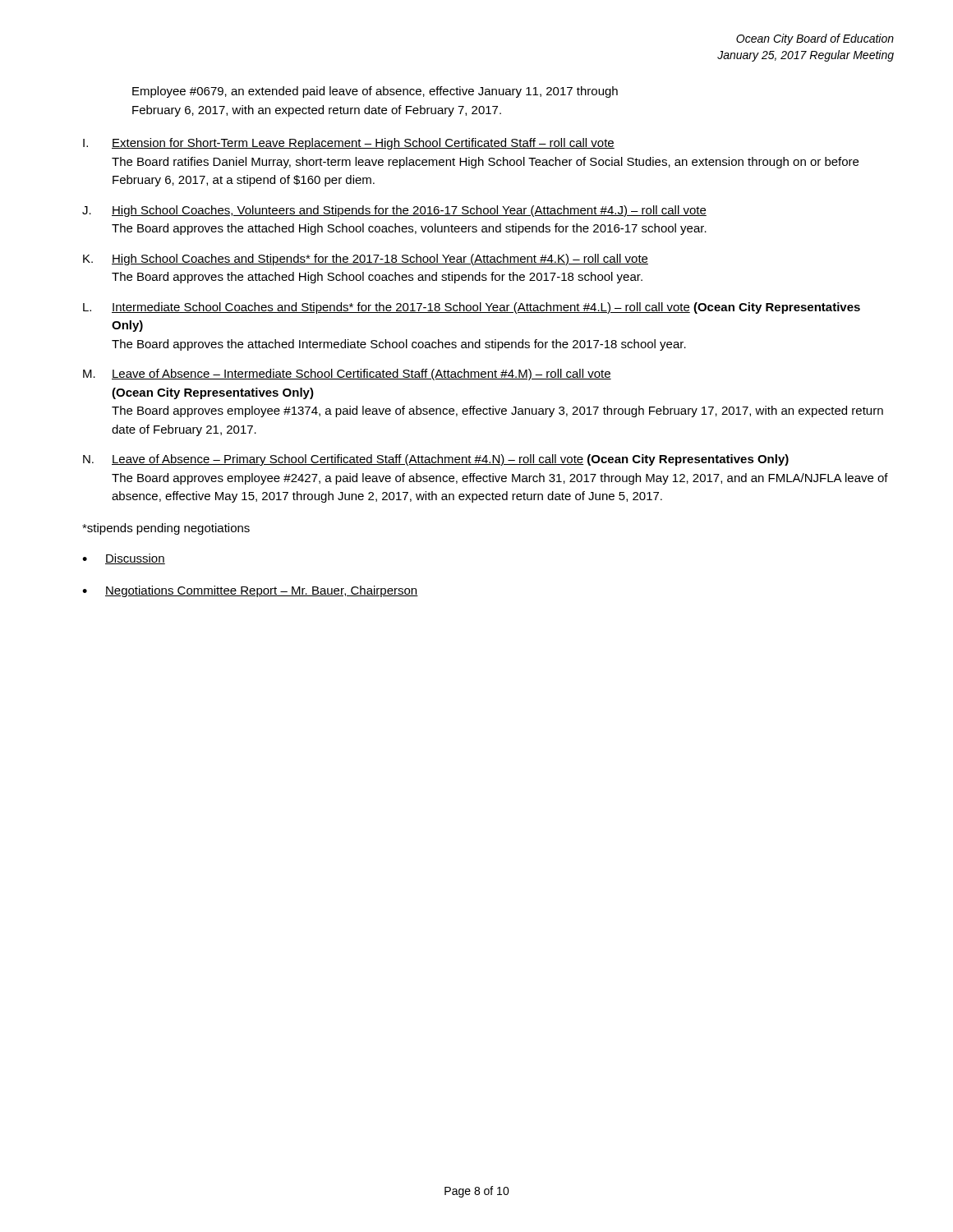Locate the element starting "M. Leave of Absence – Intermediate"
953x1232 pixels.
(488, 402)
